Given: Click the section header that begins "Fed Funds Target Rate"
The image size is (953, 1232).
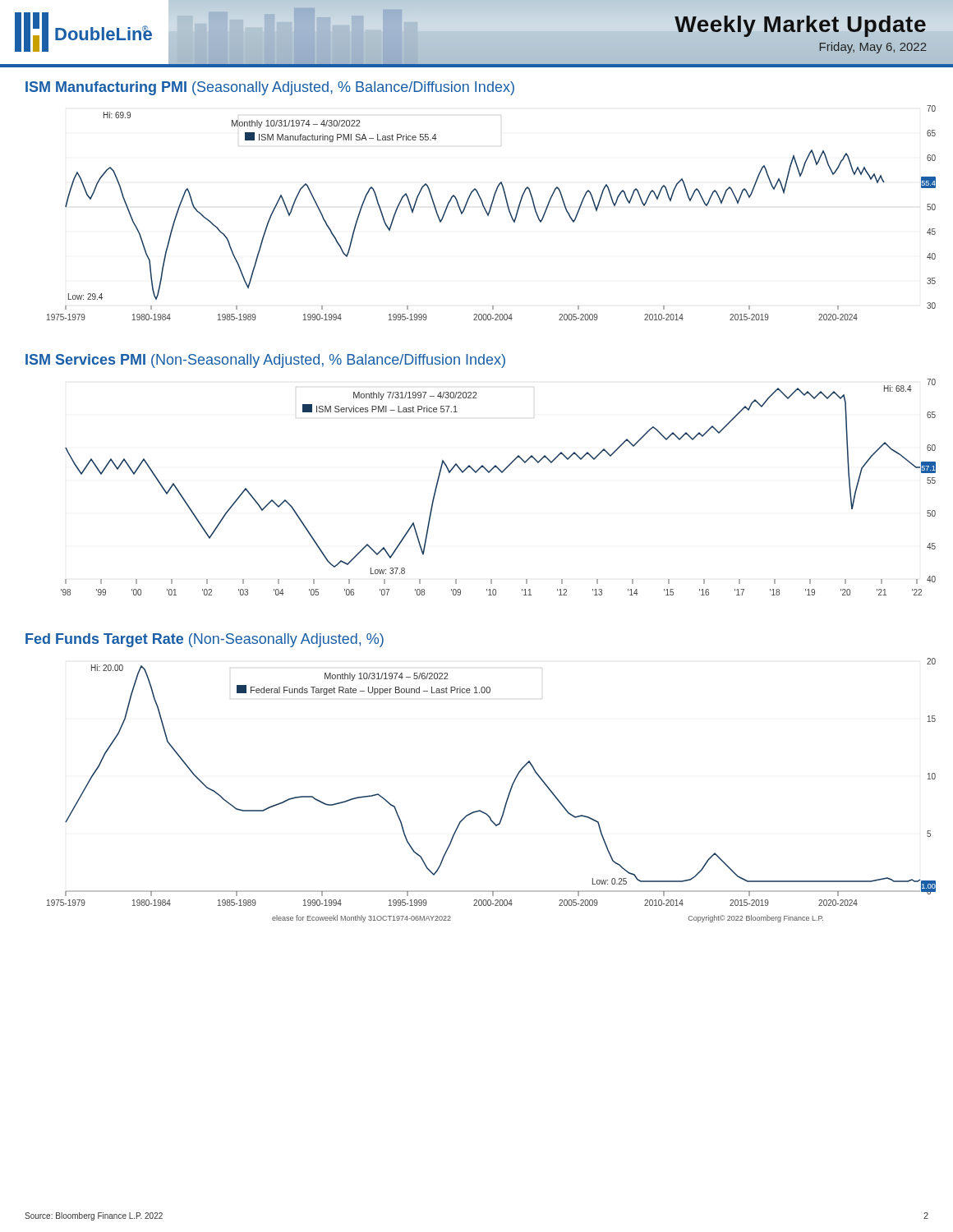Looking at the screenshot, I should point(205,639).
